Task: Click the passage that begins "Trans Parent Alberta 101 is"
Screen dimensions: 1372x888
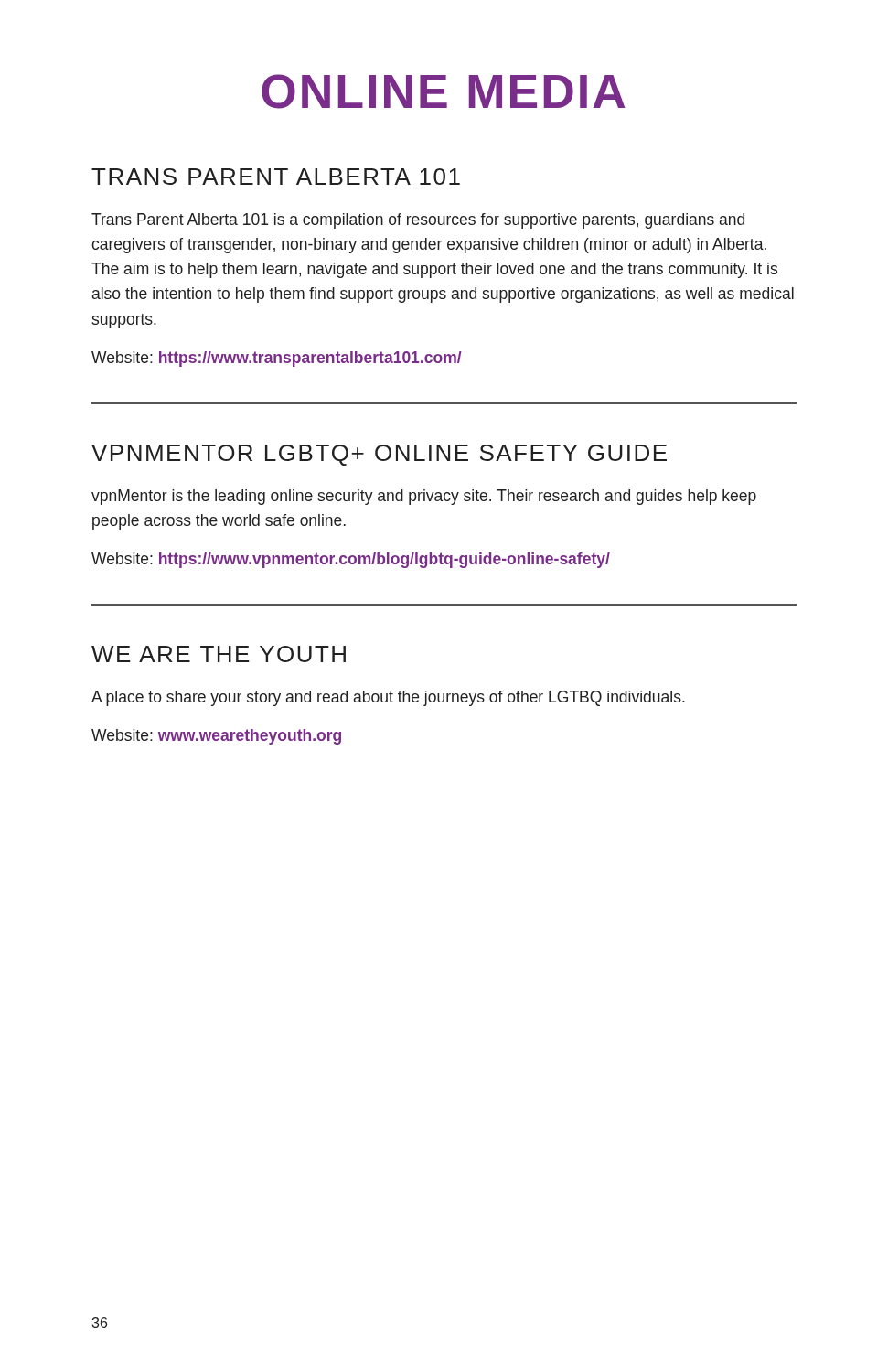Action: 443,269
